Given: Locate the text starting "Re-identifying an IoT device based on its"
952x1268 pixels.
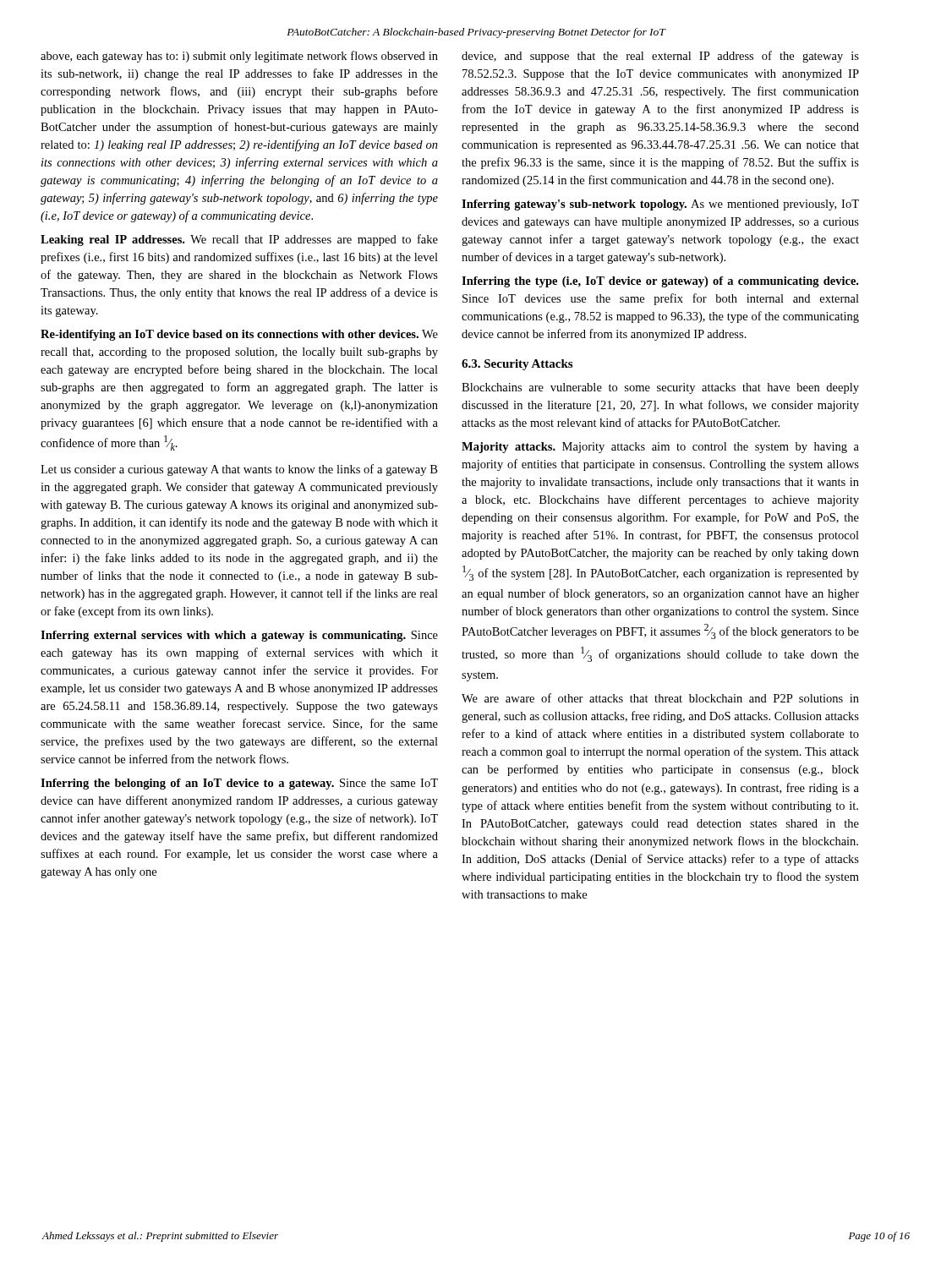Looking at the screenshot, I should [x=239, y=390].
